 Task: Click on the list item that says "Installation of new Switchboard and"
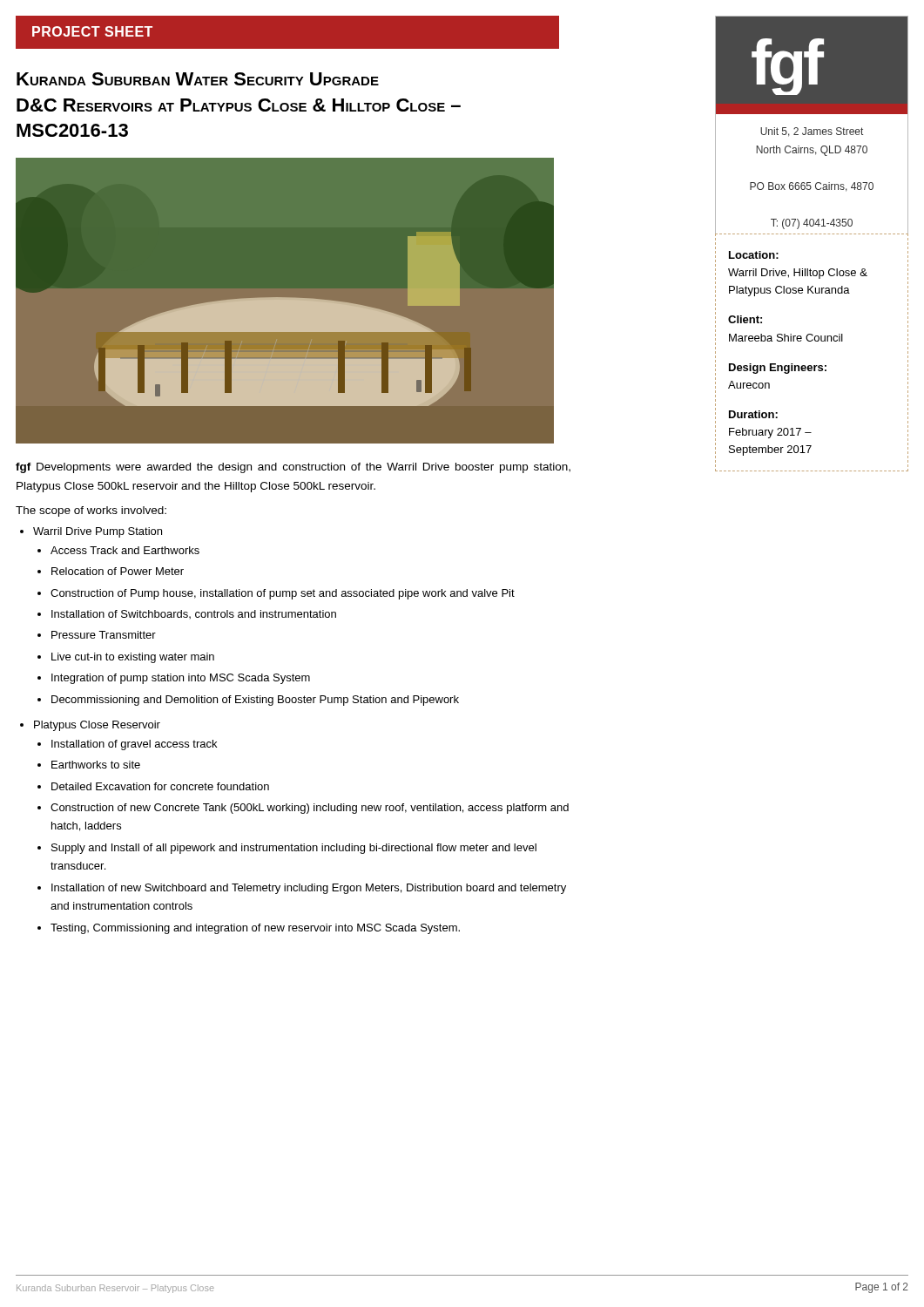click(x=308, y=897)
